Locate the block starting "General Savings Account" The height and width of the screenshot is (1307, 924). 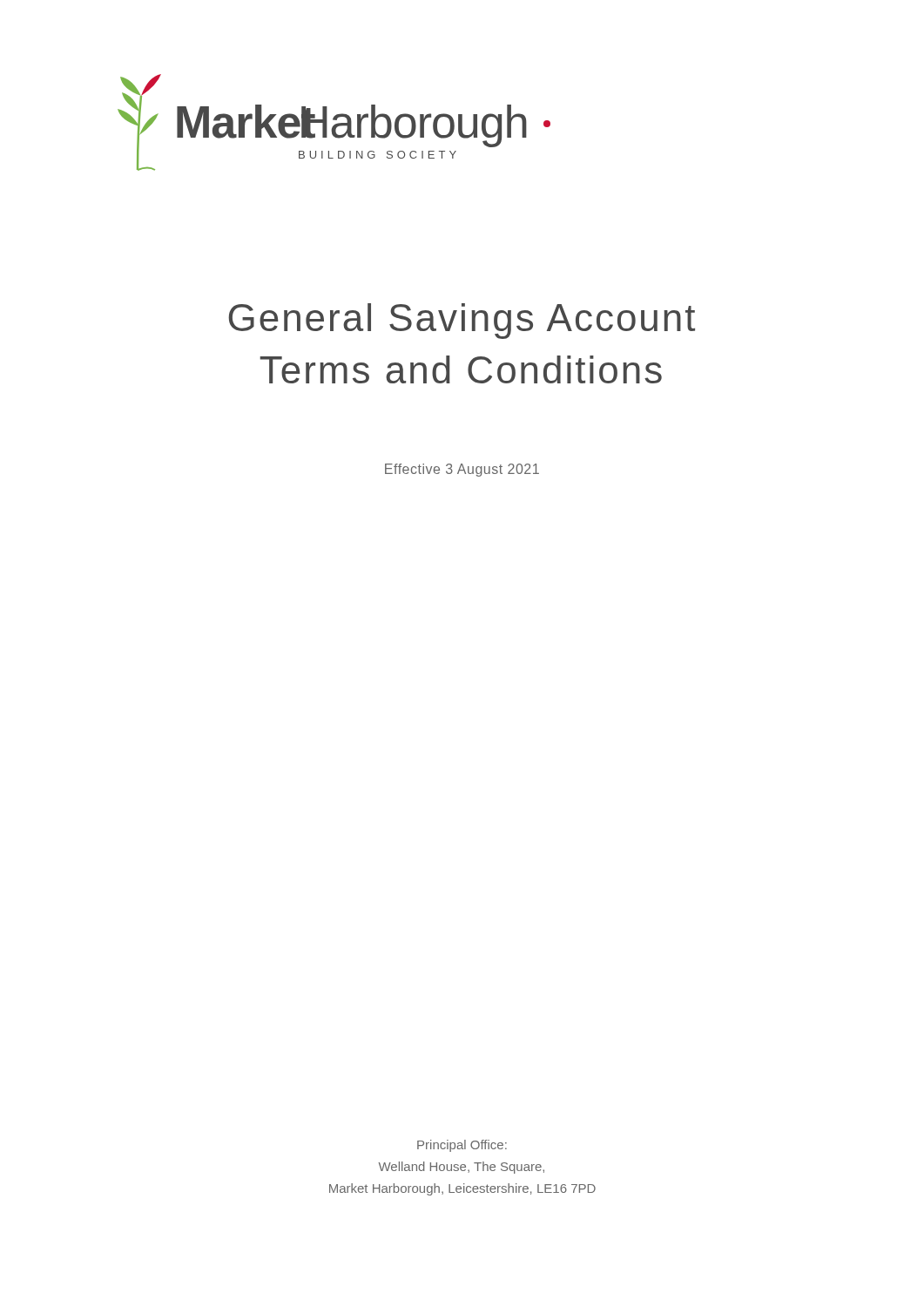462,344
